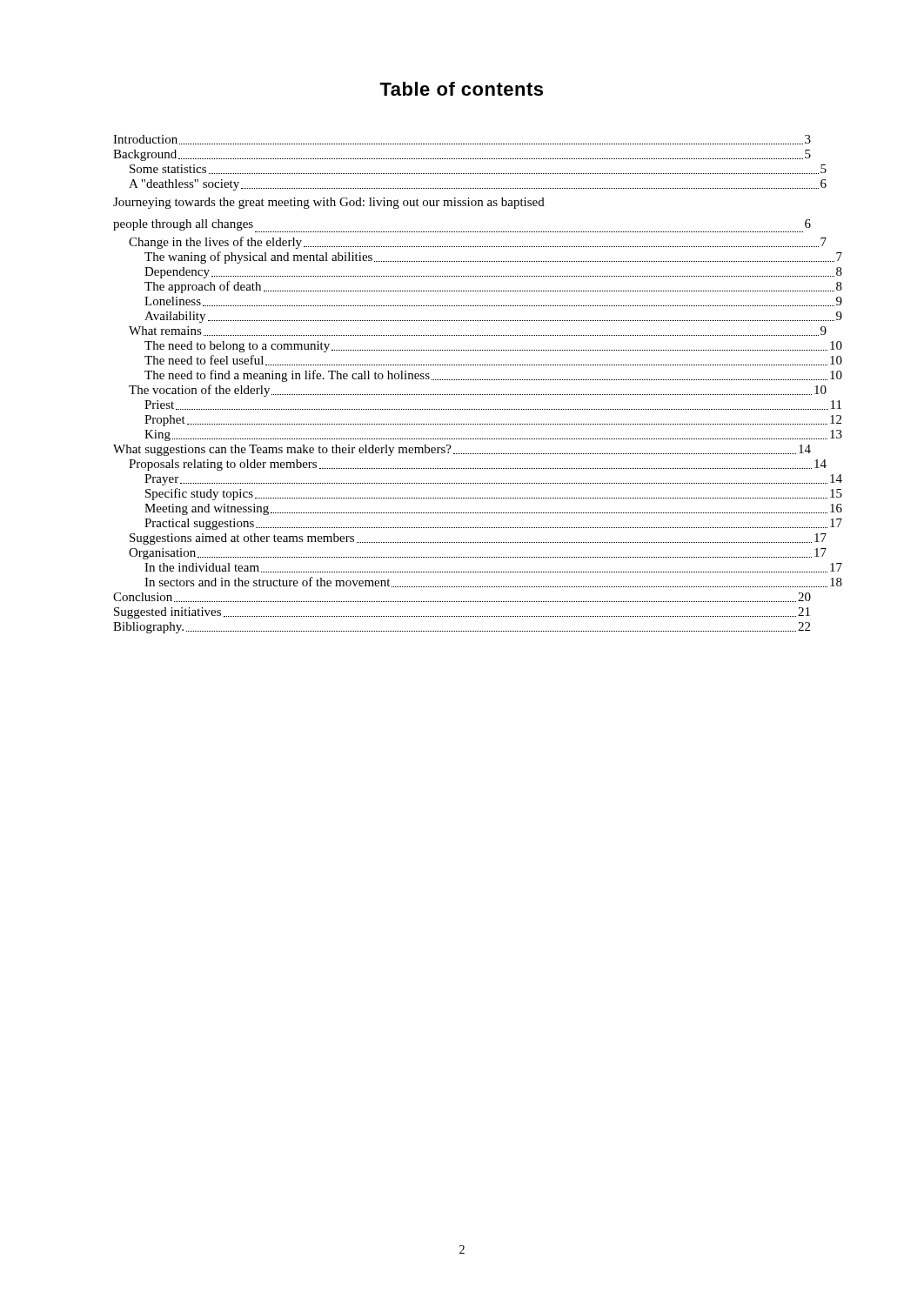Find the passage starting "Priest 11"
This screenshot has width=924, height=1305.
(x=493, y=405)
